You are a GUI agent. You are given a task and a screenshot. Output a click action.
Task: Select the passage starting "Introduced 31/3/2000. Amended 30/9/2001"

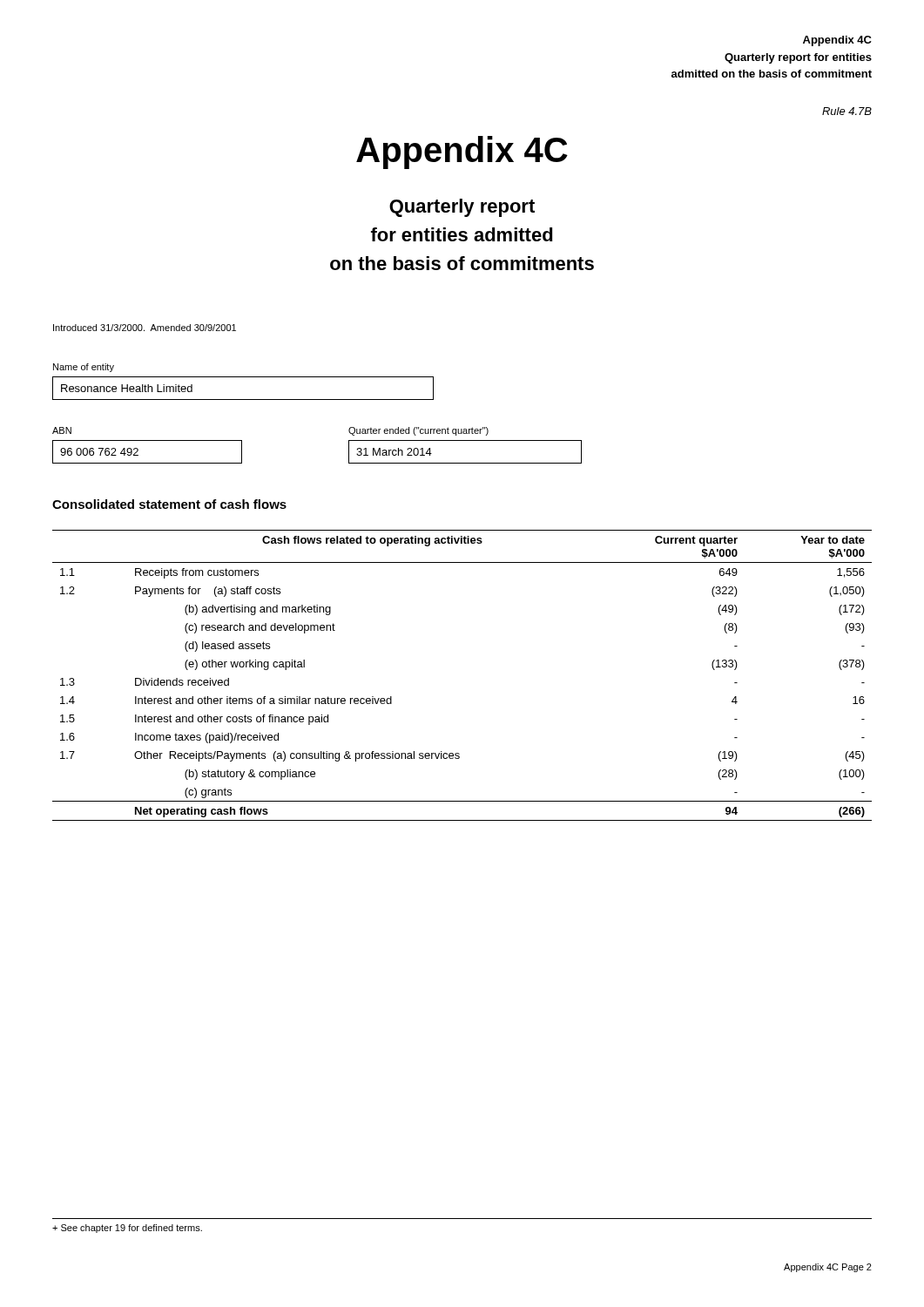coord(144,328)
